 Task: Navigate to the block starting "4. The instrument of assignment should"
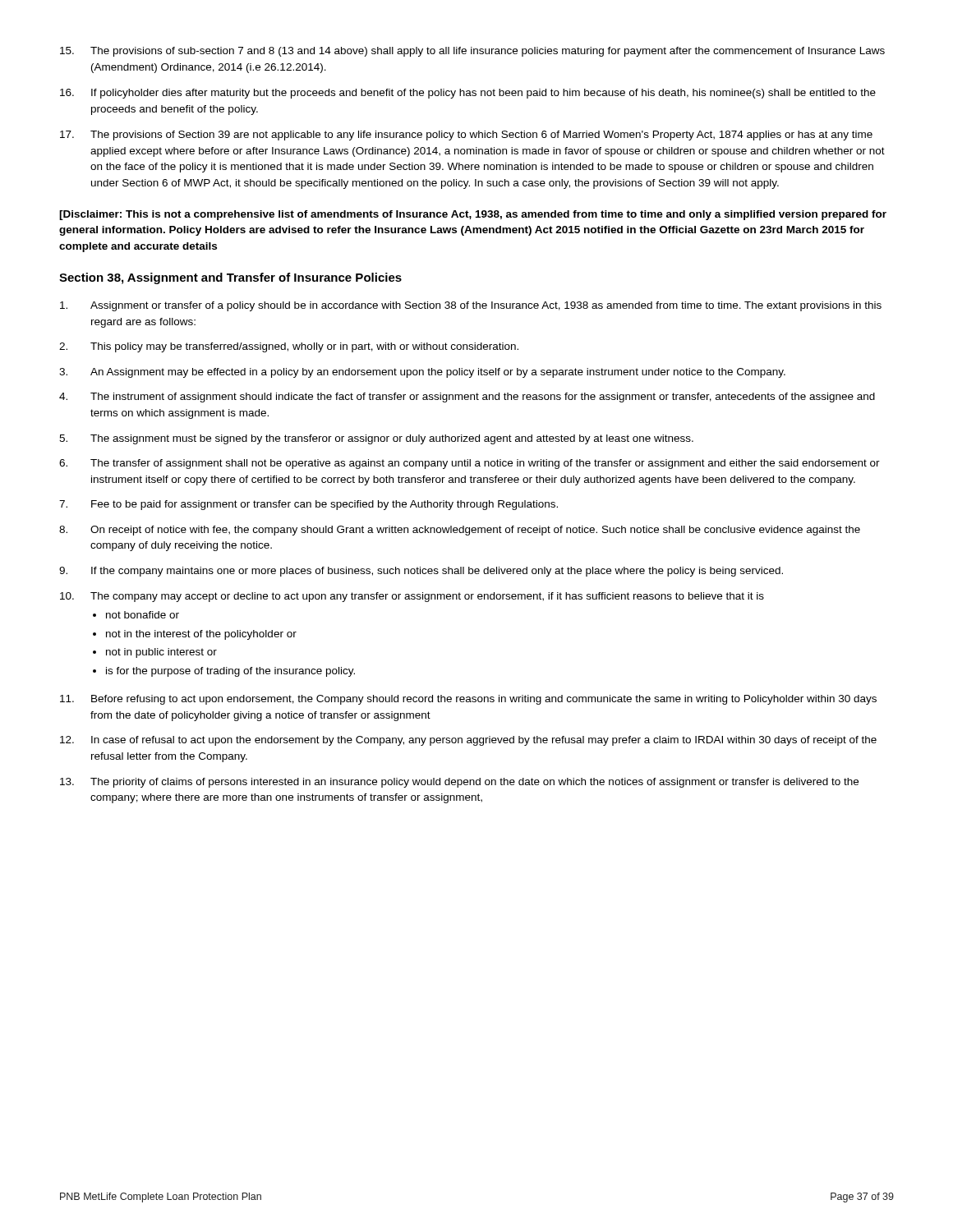tap(476, 405)
